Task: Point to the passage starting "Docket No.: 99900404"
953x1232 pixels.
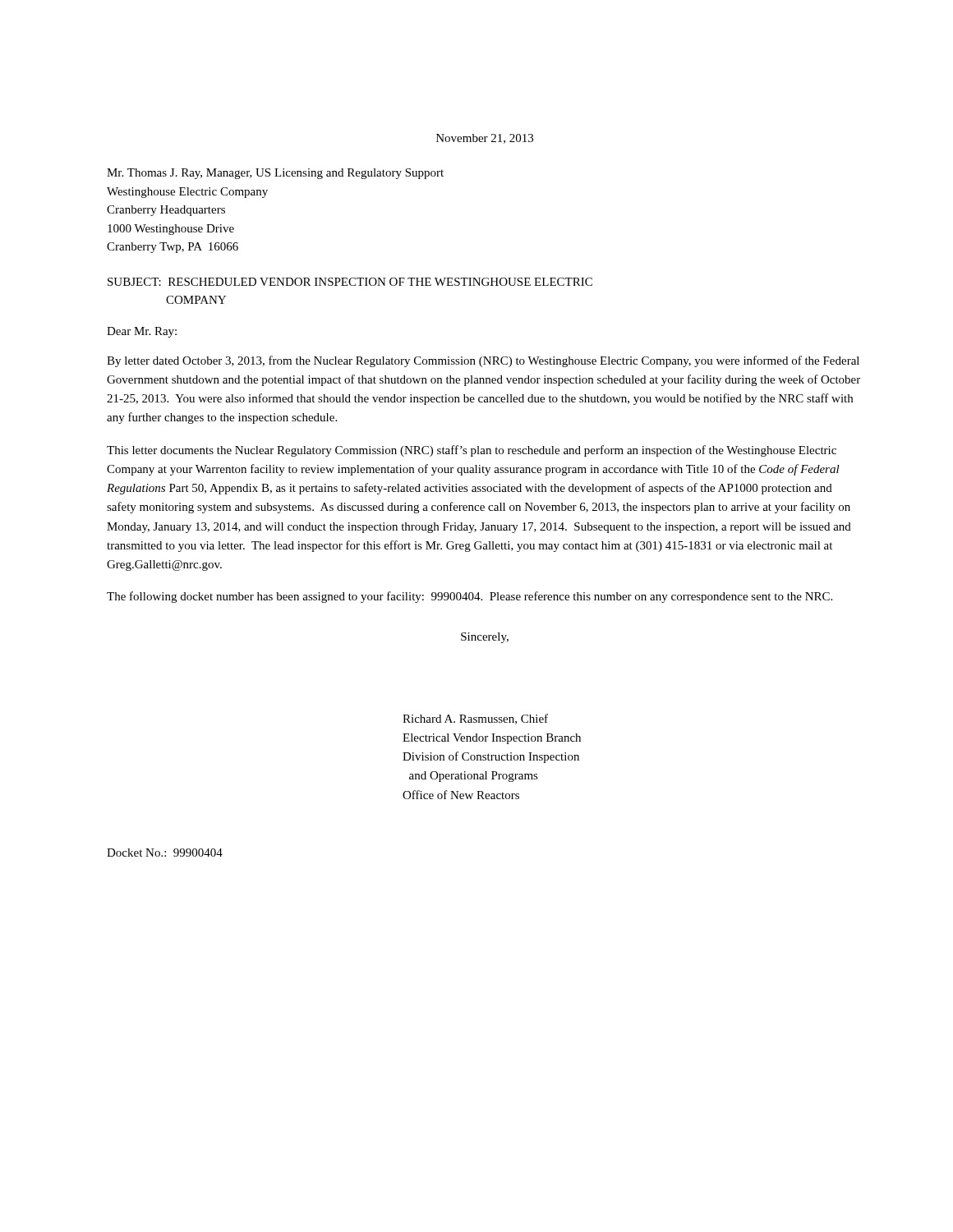Action: click(x=165, y=852)
